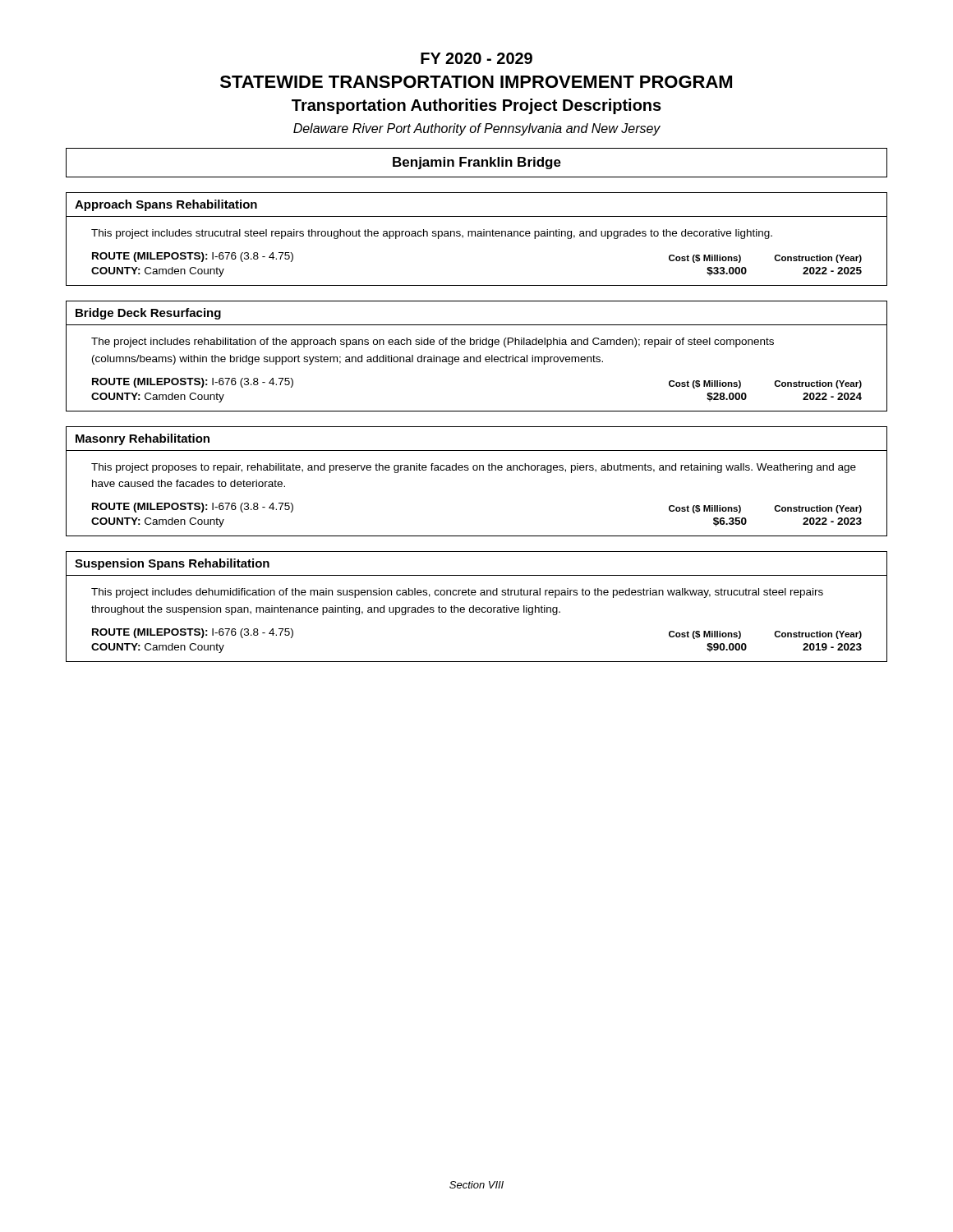Click where it says "Benjamin Franklin Bridge"
The image size is (953, 1232).
click(x=476, y=162)
